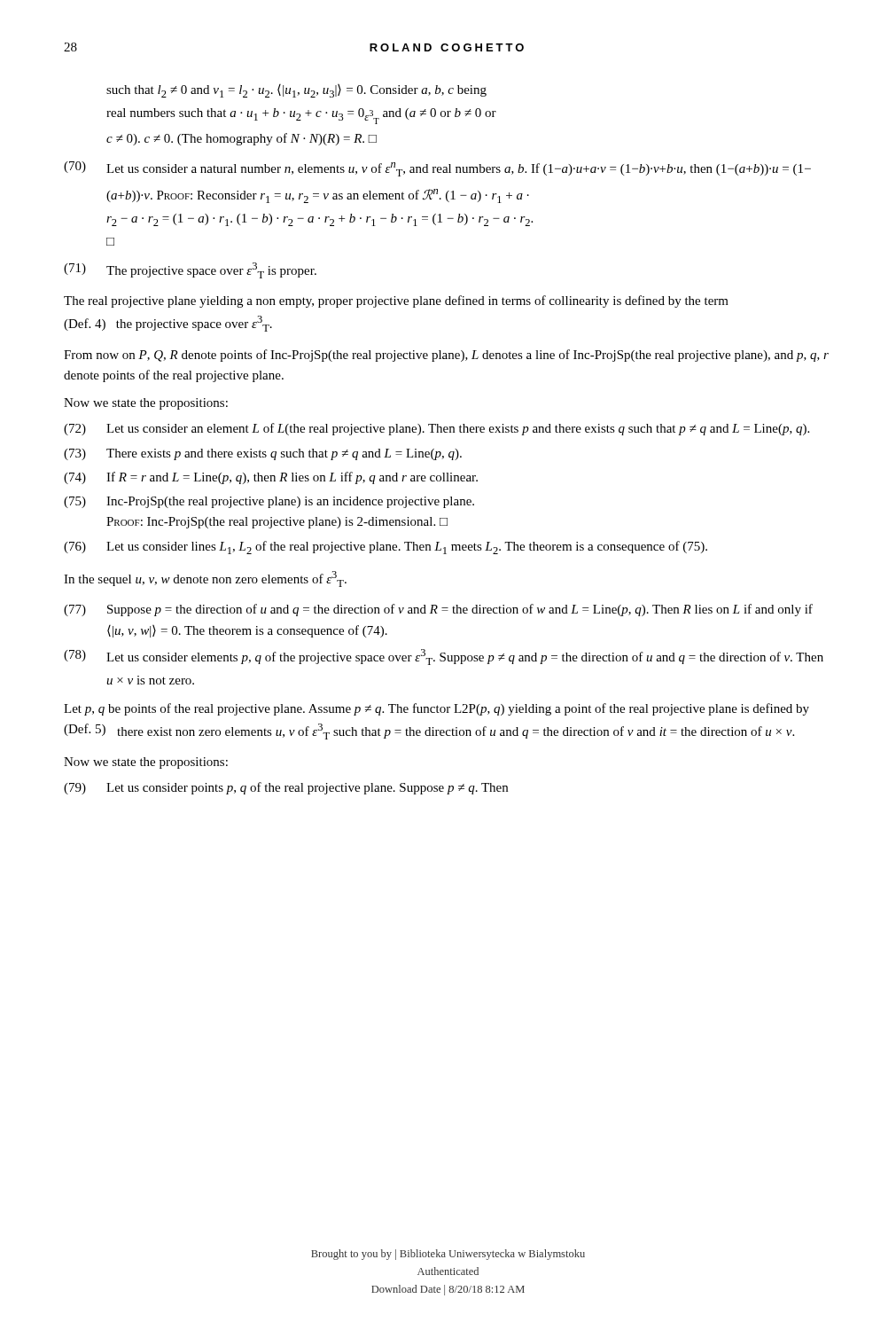Navigate to the text starting "In the sequel"
Image resolution: width=896 pixels, height=1330 pixels.
click(205, 579)
